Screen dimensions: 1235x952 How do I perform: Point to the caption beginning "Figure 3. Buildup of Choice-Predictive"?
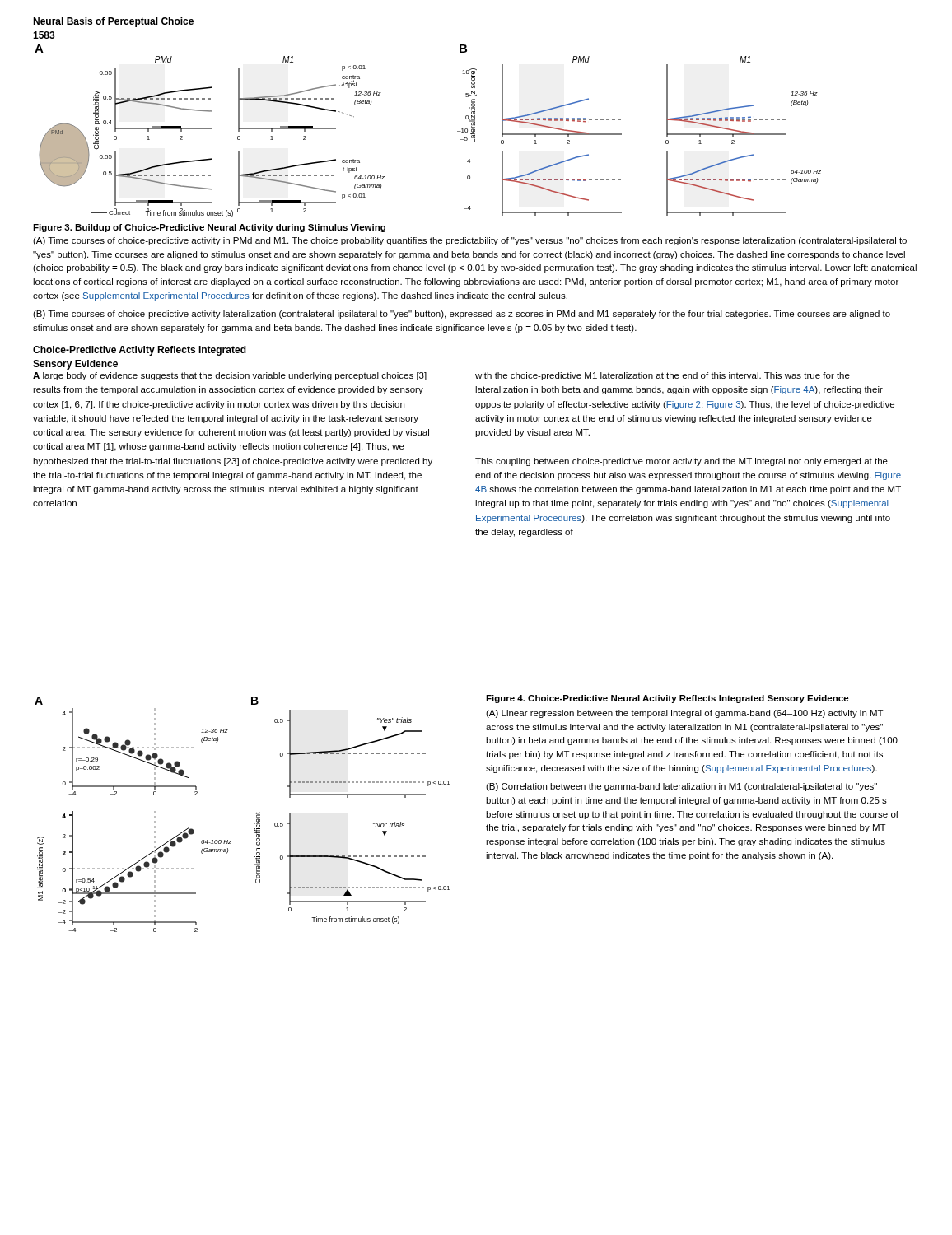[x=209, y=227]
